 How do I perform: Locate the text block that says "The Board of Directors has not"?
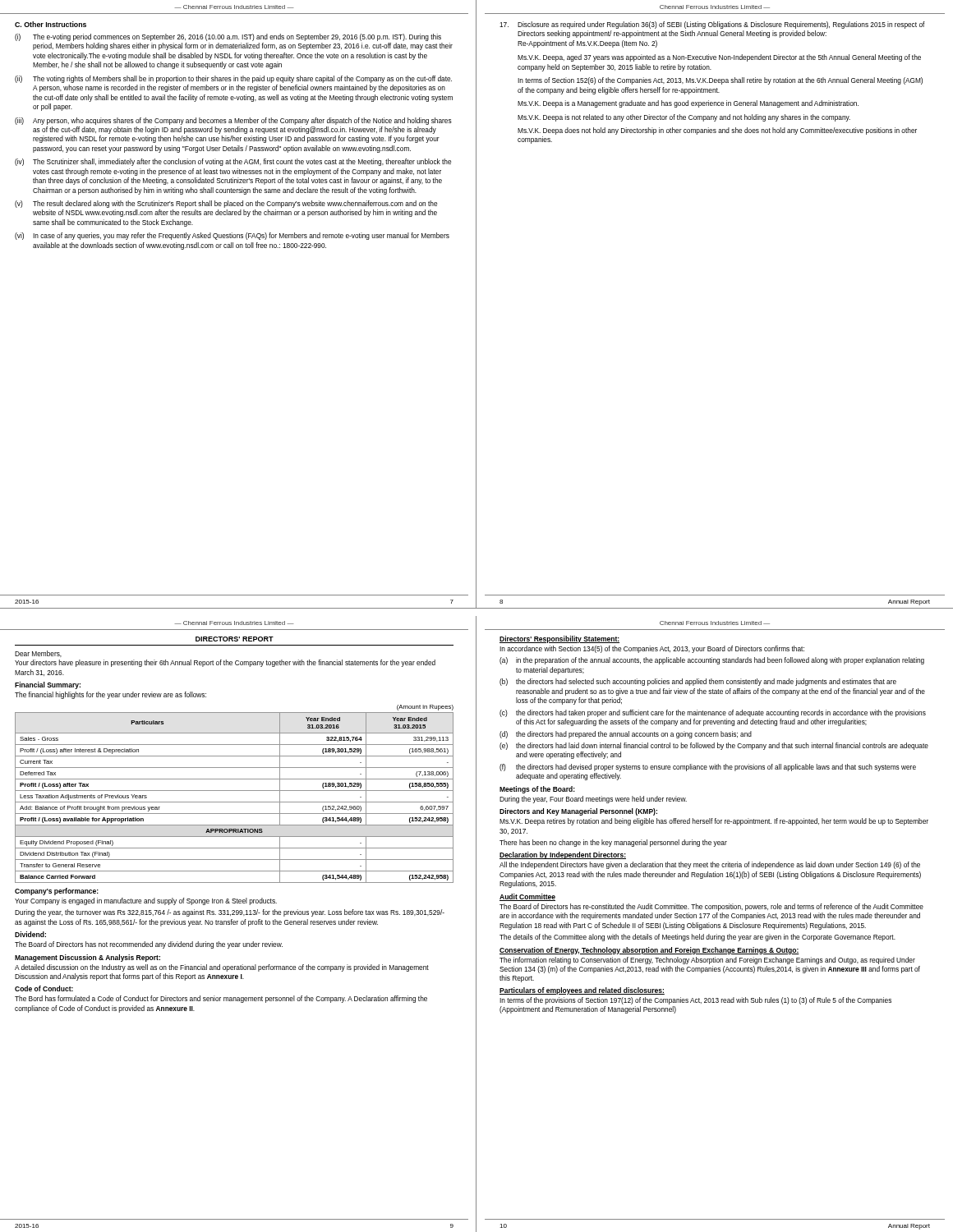(149, 945)
